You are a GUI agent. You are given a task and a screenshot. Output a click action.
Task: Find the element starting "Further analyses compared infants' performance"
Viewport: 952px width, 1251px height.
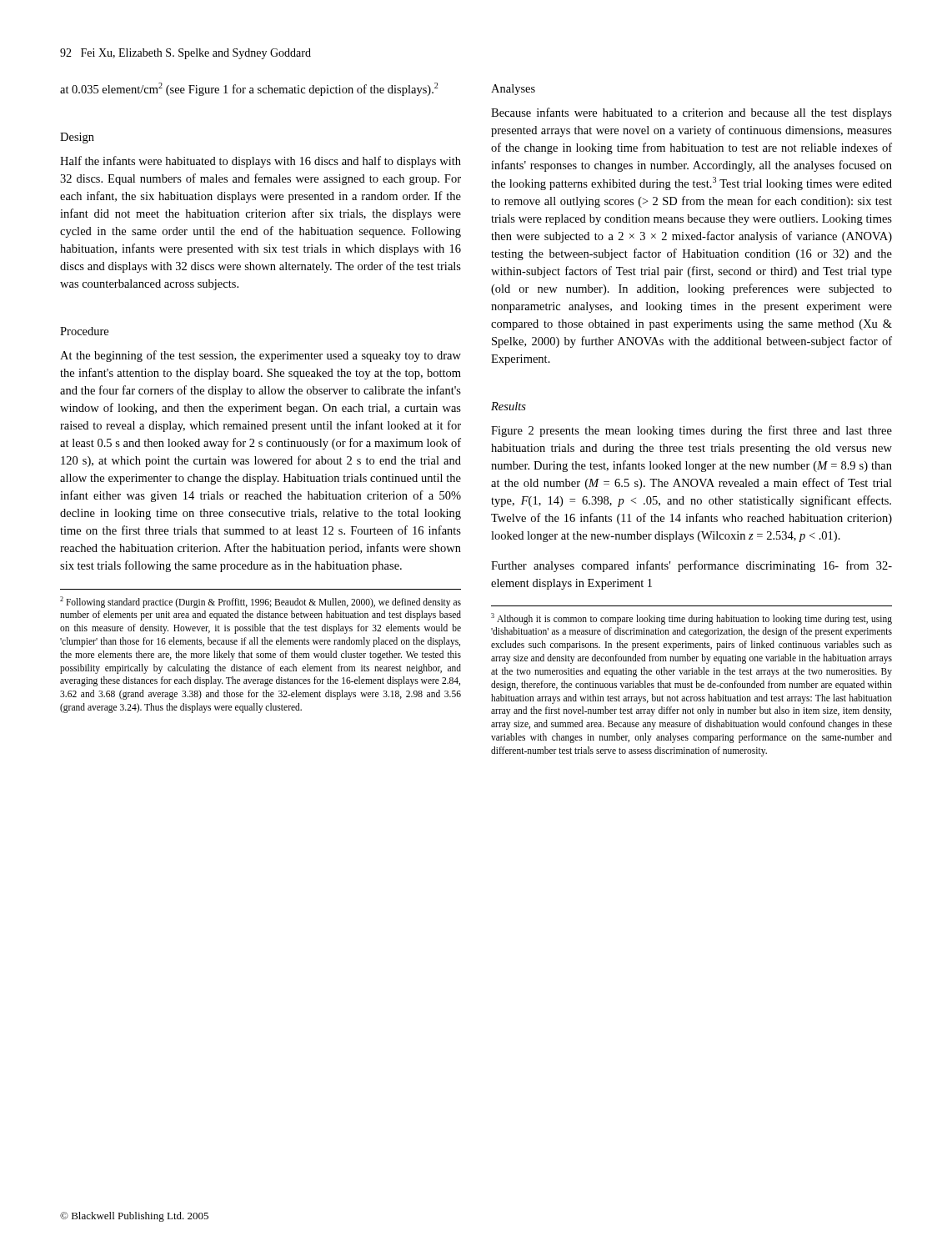[x=692, y=574]
